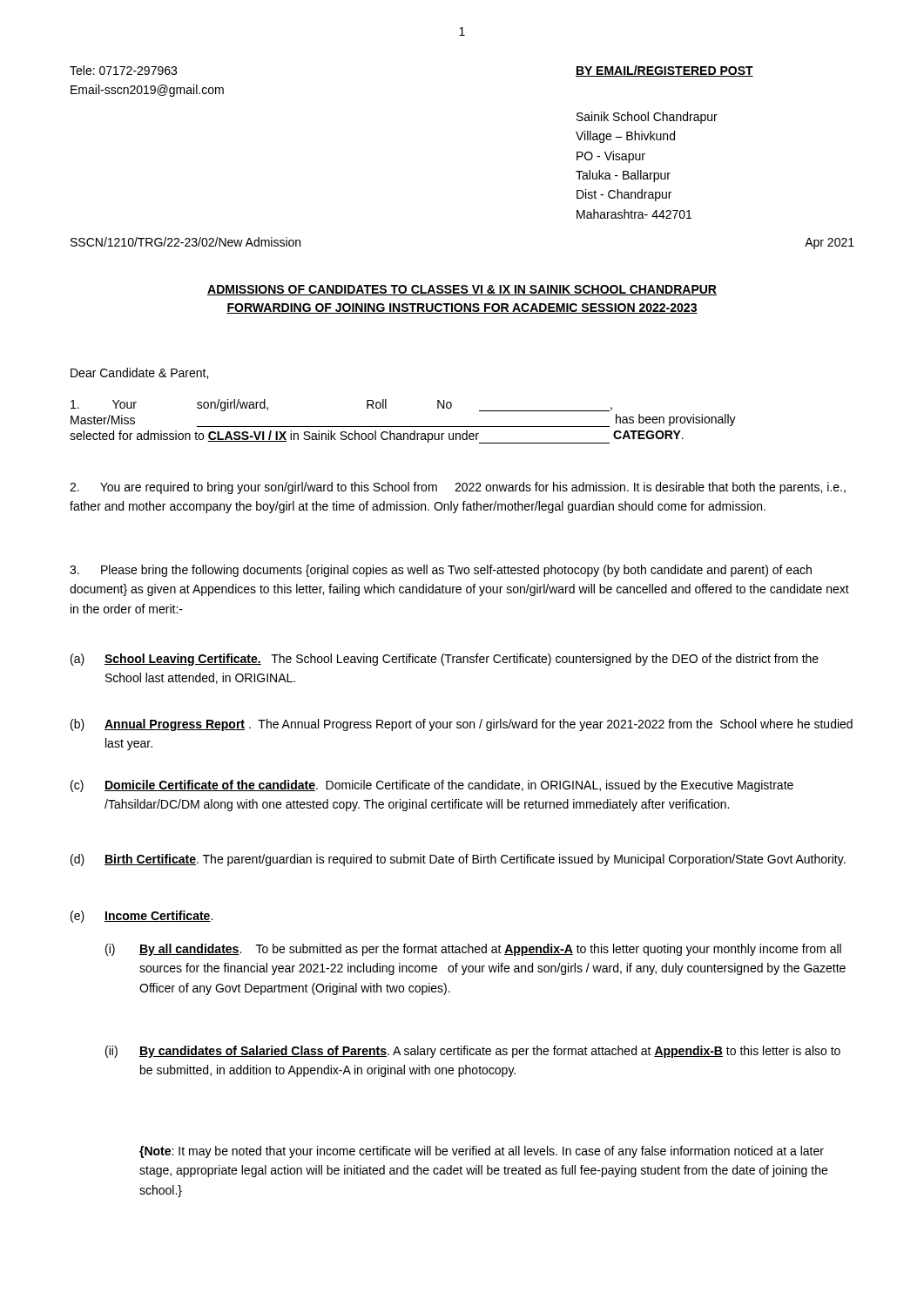Where is the passage that starts "(ii)By candidates of"?
This screenshot has width=924, height=1307.
[479, 1061]
